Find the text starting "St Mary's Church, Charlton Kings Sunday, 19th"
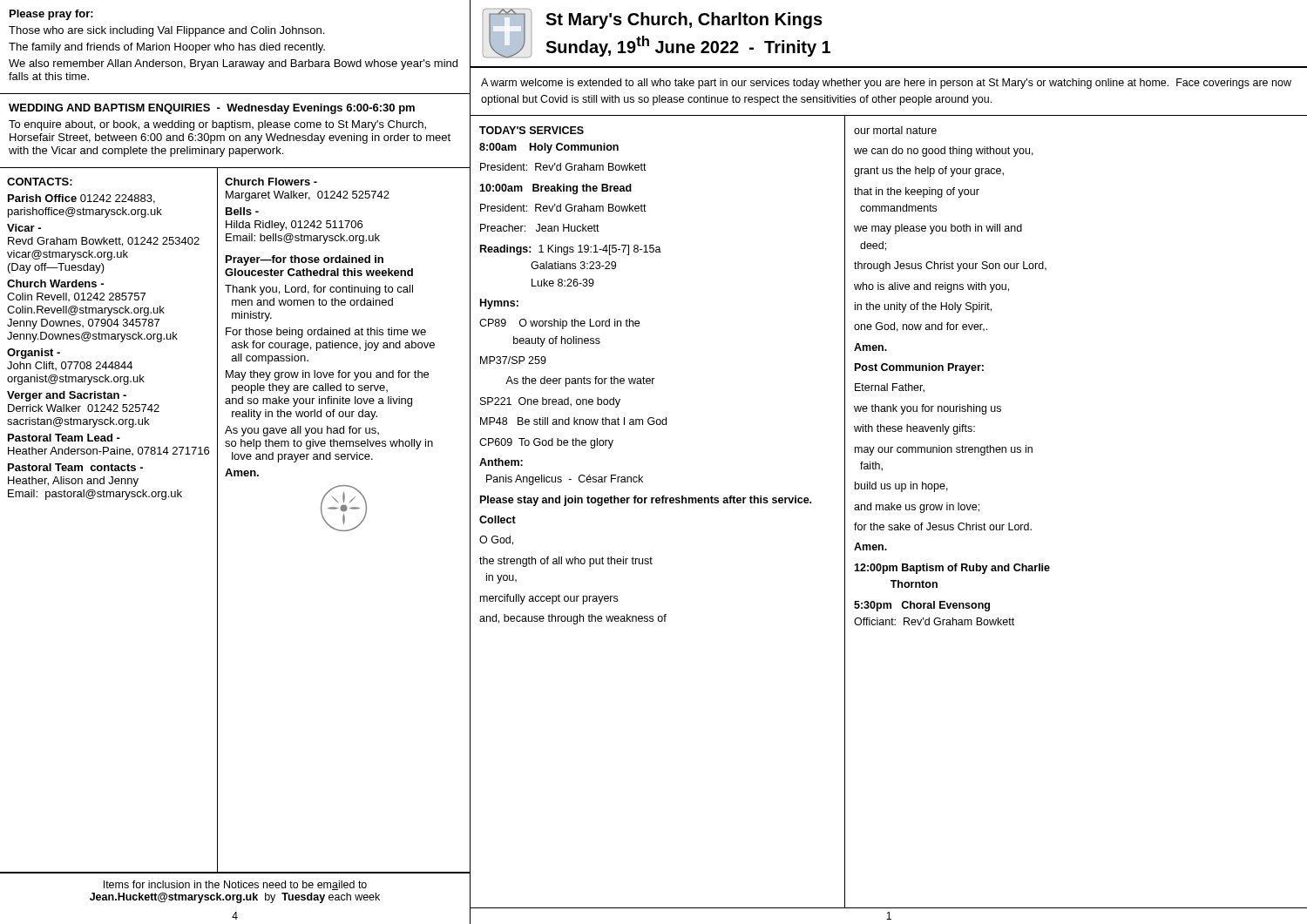Viewport: 1307px width, 924px height. coord(656,33)
